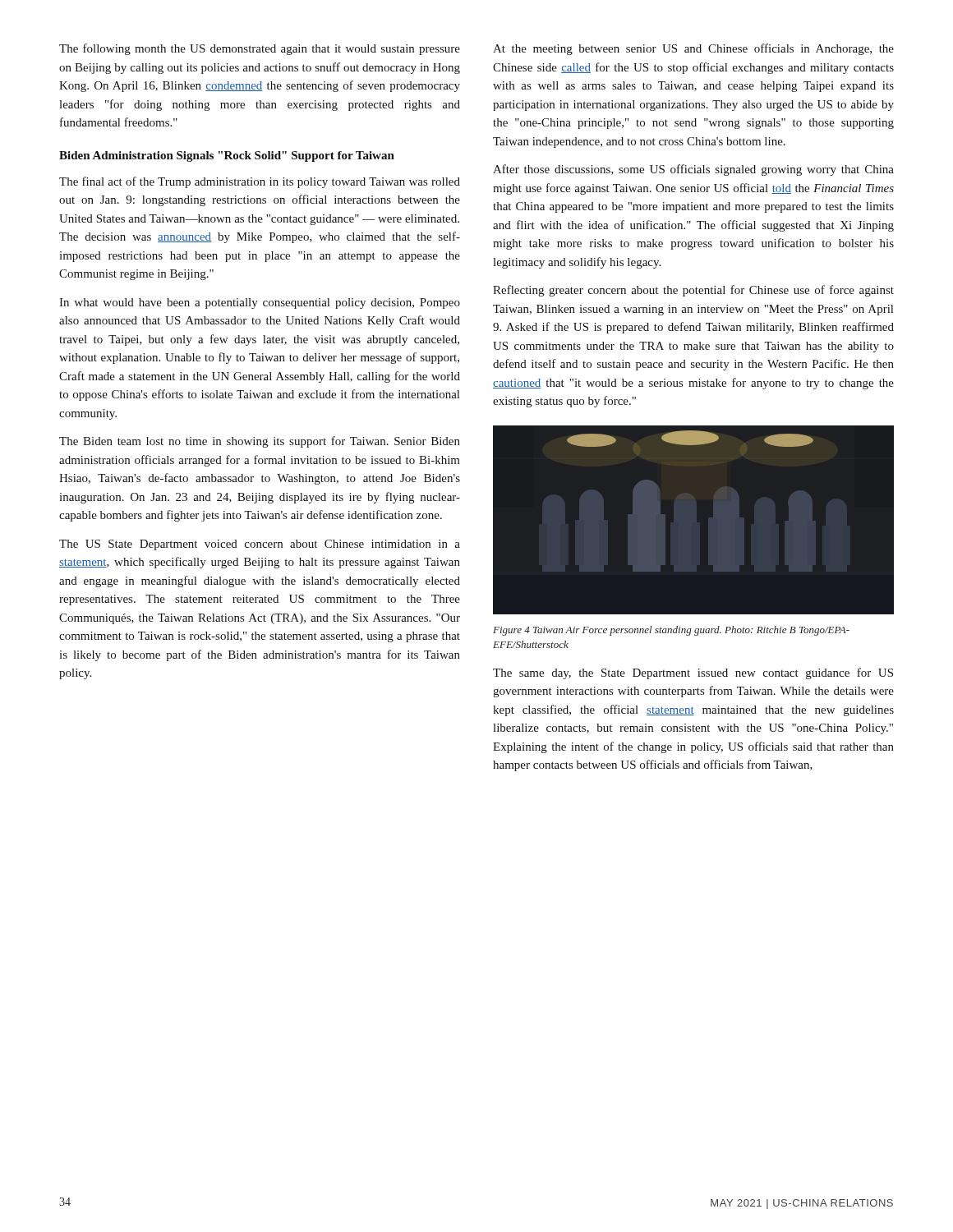This screenshot has height=1232, width=953.
Task: Locate the caption
Action: (x=671, y=637)
